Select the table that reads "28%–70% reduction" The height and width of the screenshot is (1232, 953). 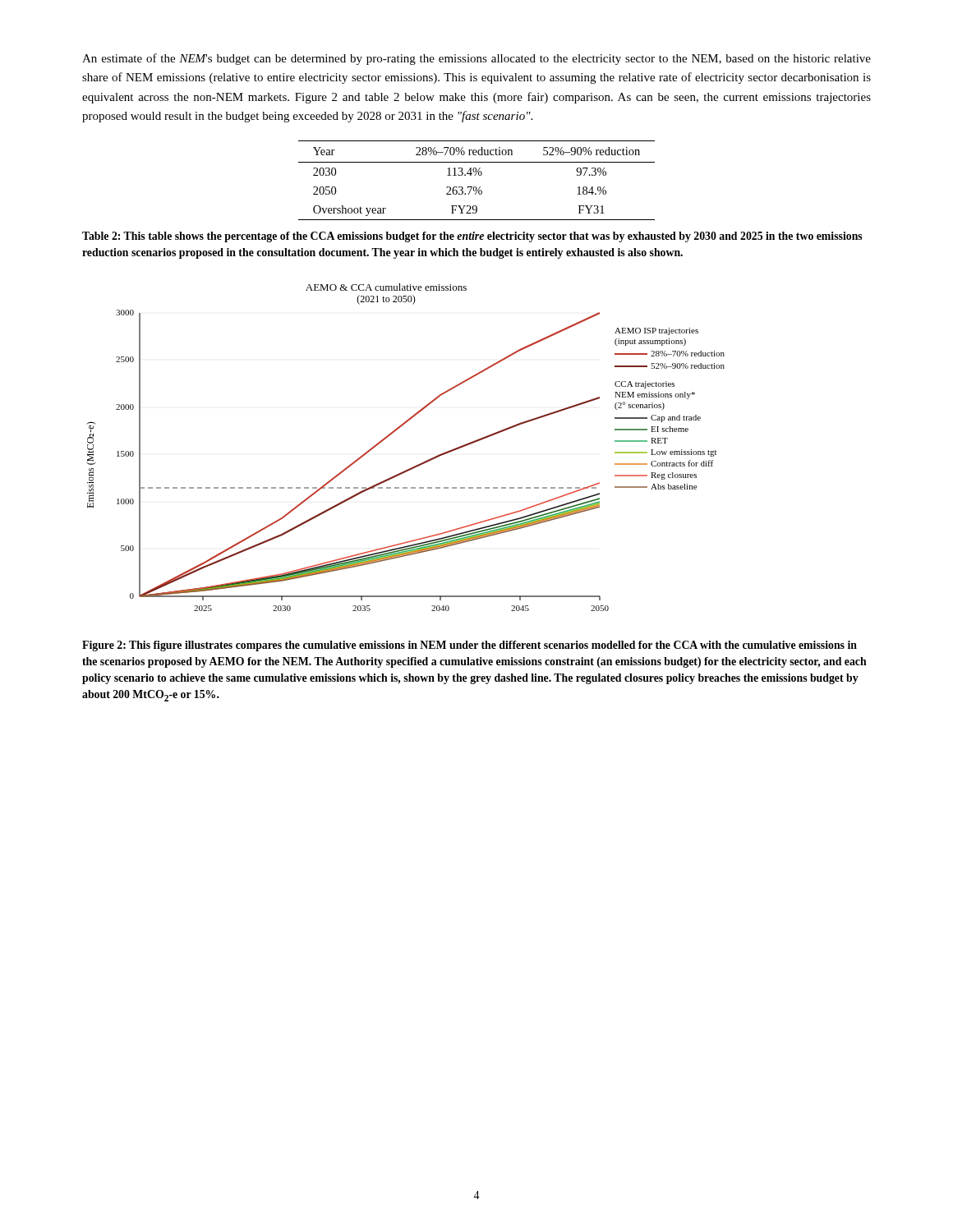click(x=476, y=180)
